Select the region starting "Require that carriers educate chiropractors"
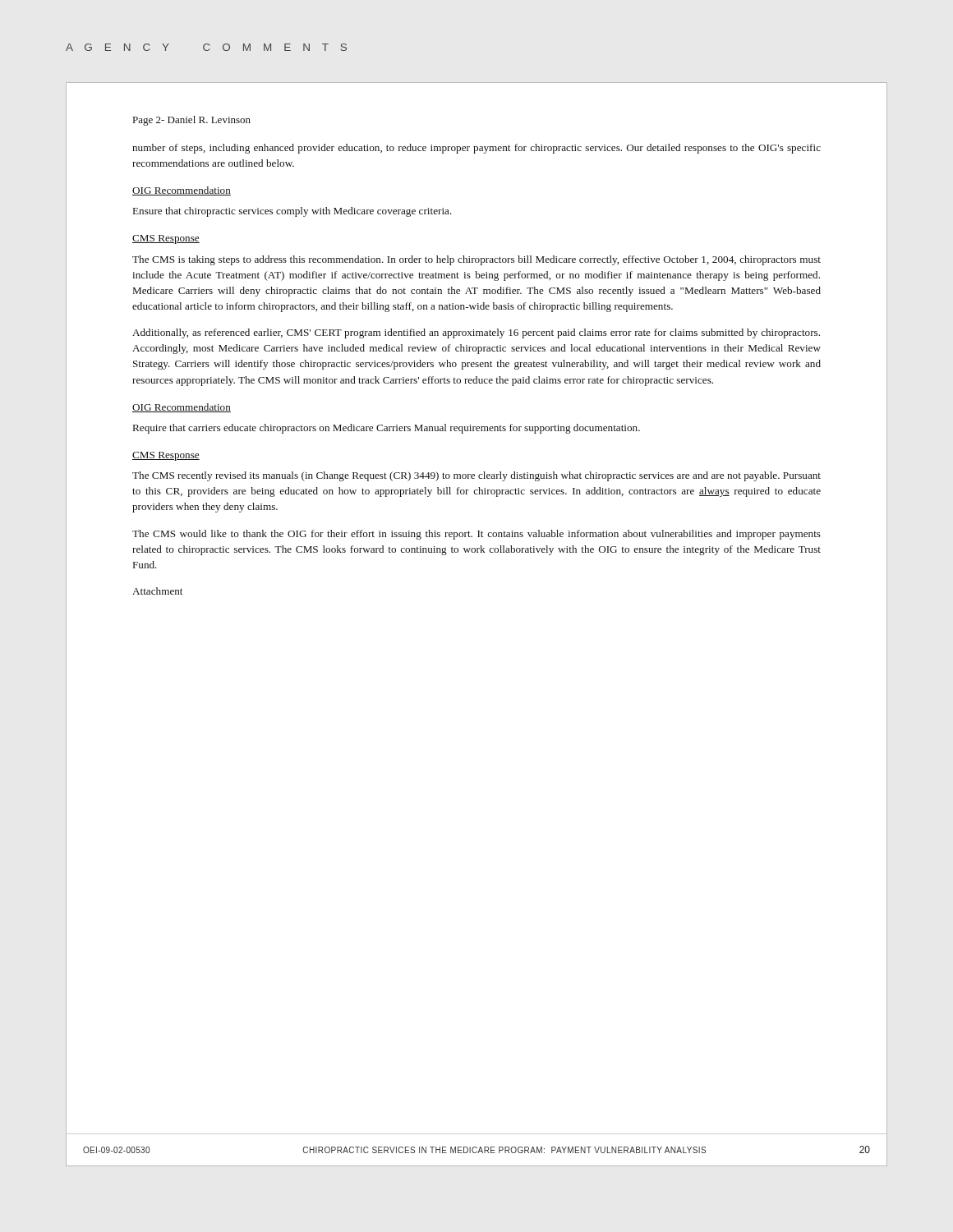The height and width of the screenshot is (1232, 953). (x=386, y=427)
